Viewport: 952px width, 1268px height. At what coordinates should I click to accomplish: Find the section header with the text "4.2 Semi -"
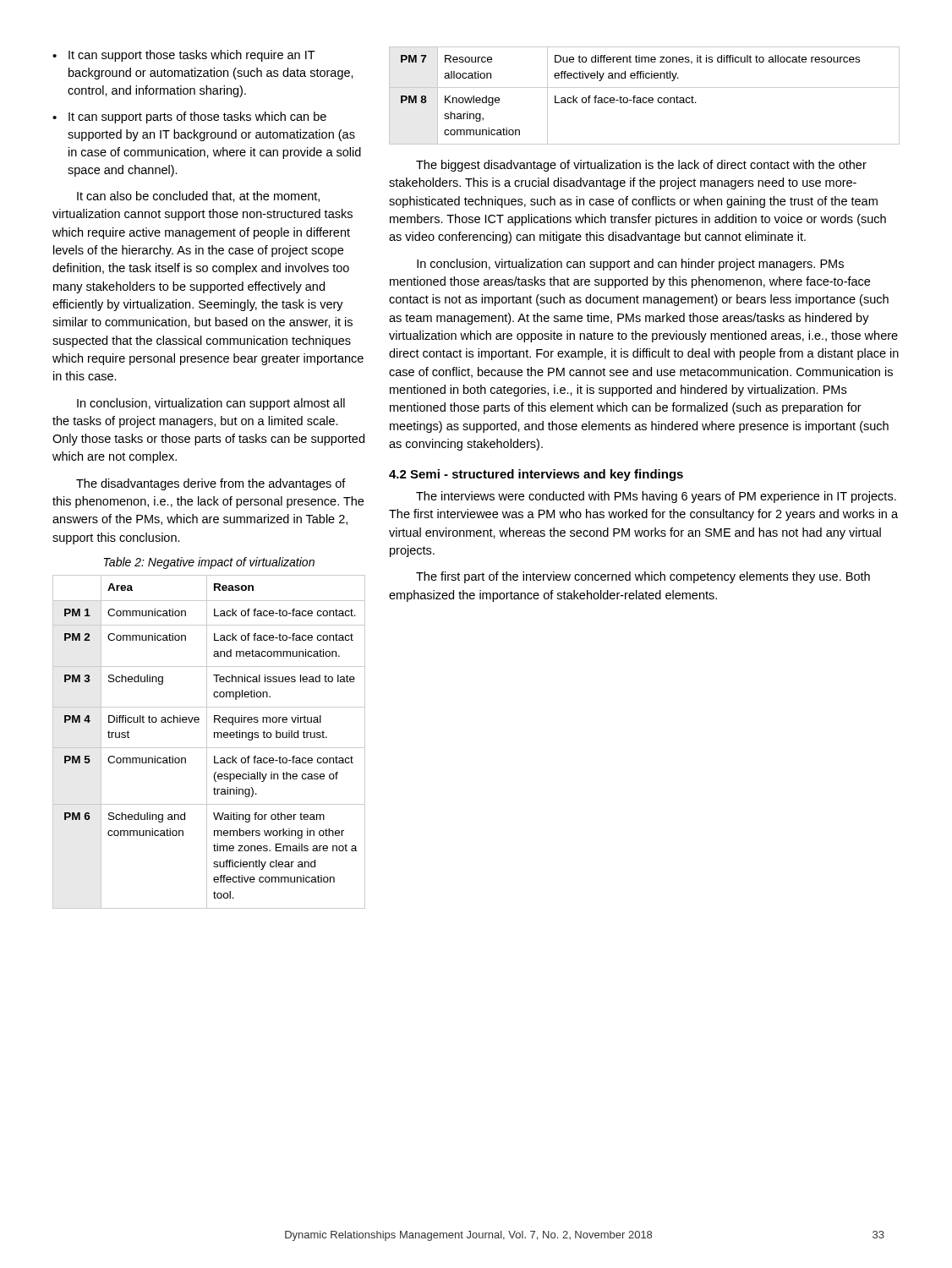pyautogui.click(x=536, y=474)
